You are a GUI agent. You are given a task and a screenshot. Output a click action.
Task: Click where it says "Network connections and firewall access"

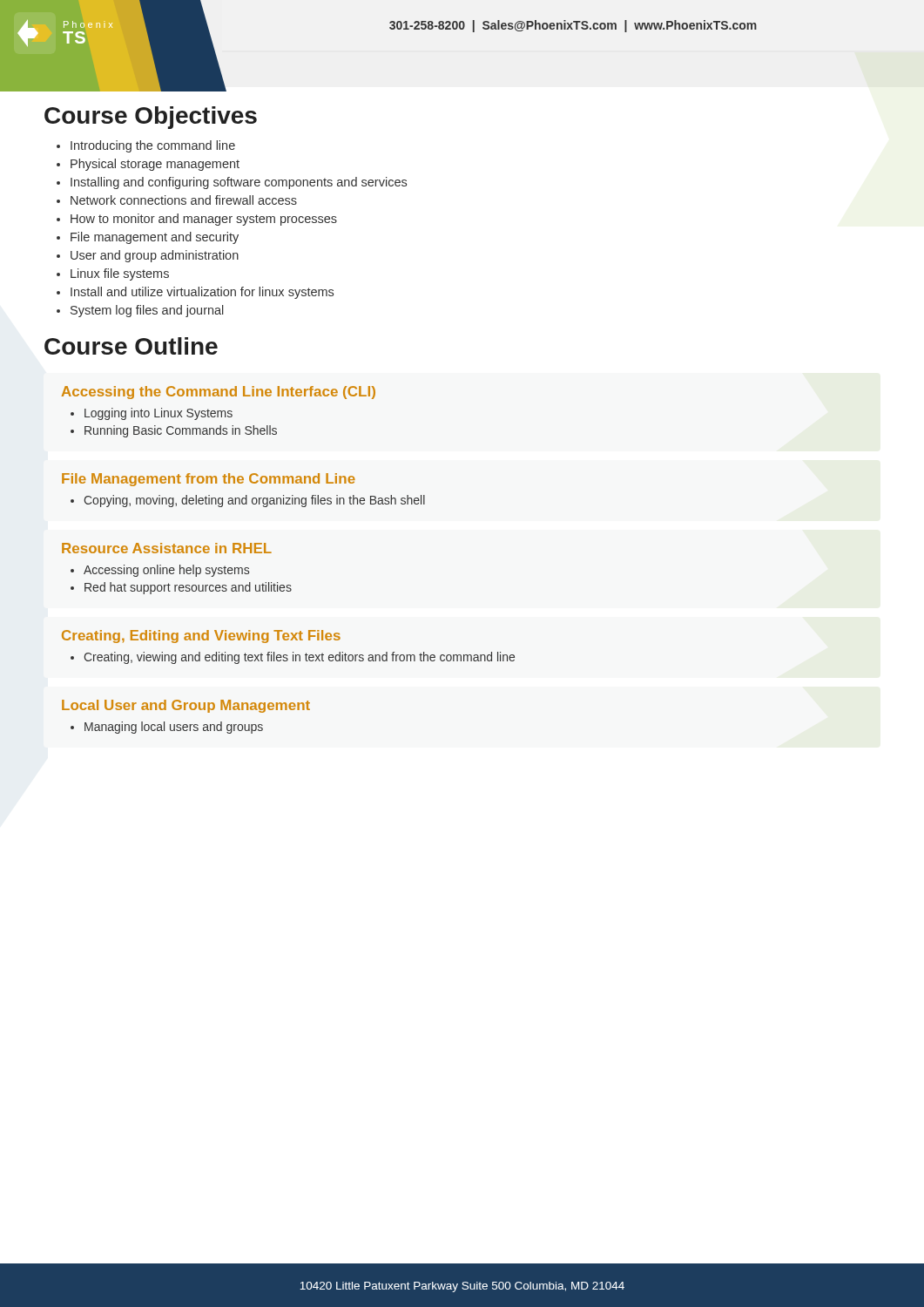[183, 200]
